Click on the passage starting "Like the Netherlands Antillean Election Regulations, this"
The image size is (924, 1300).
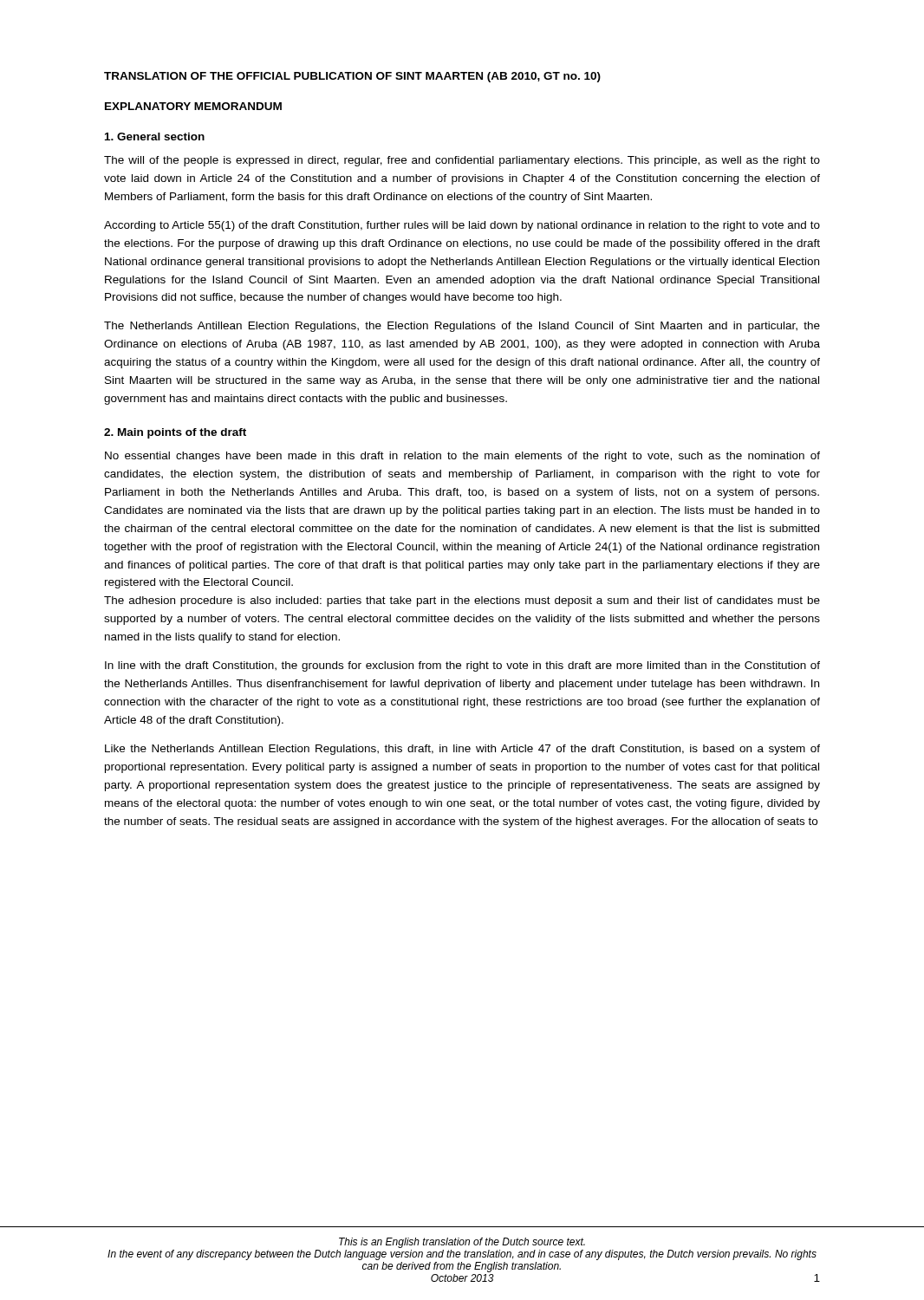[x=462, y=784]
